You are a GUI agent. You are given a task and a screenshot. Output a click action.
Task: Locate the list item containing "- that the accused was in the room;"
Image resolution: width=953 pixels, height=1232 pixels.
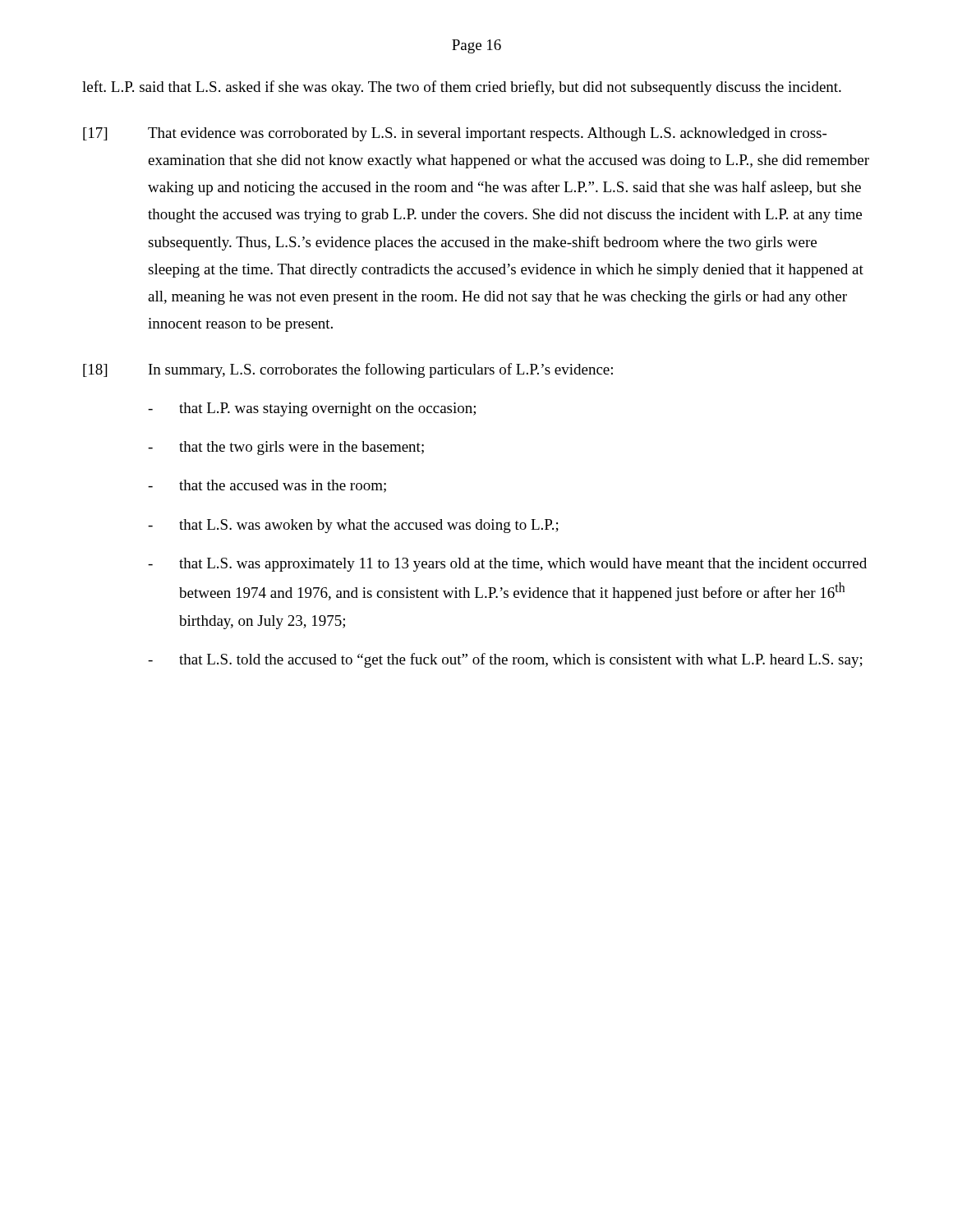[267, 486]
